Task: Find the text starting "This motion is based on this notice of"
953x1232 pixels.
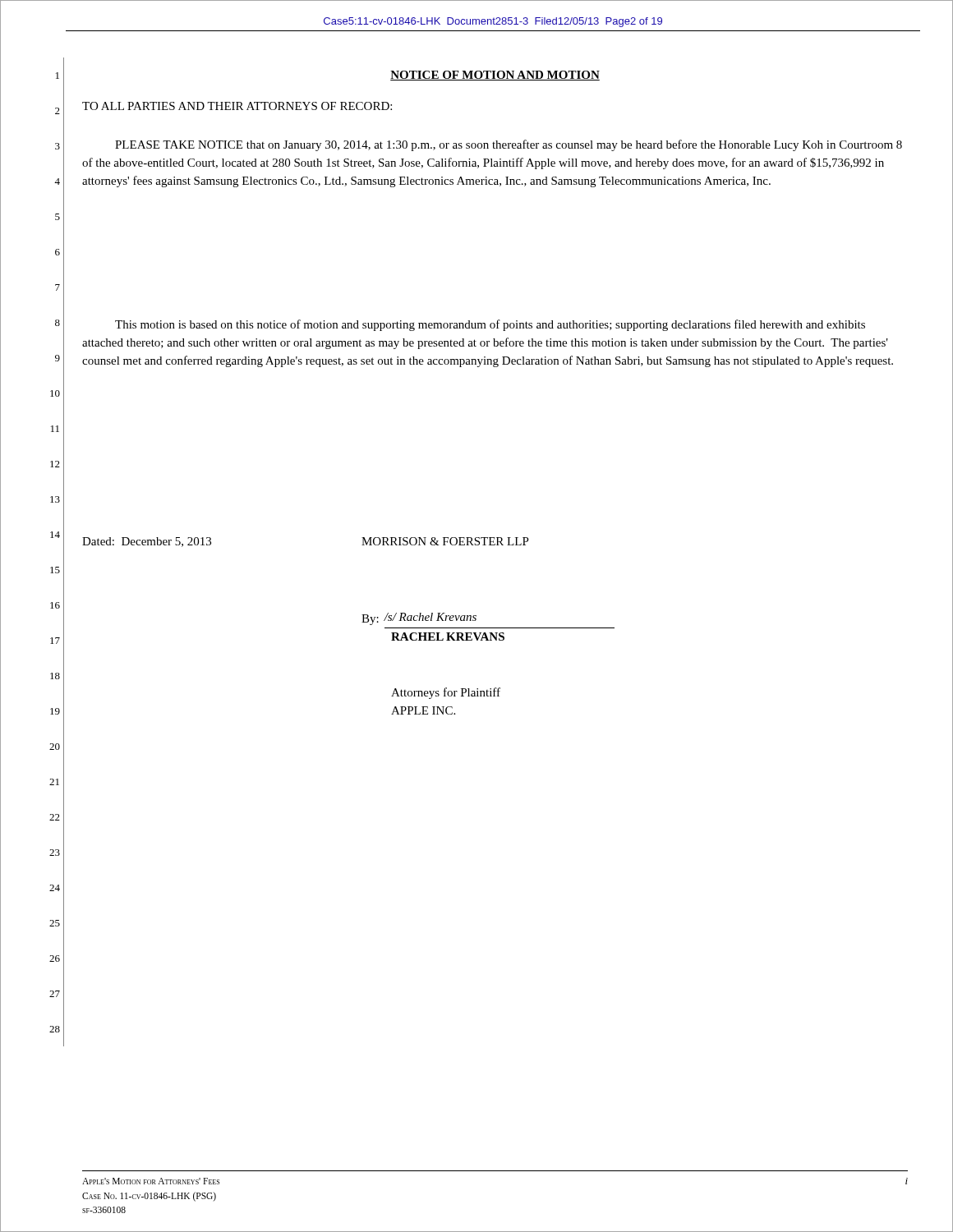Action: tap(488, 342)
